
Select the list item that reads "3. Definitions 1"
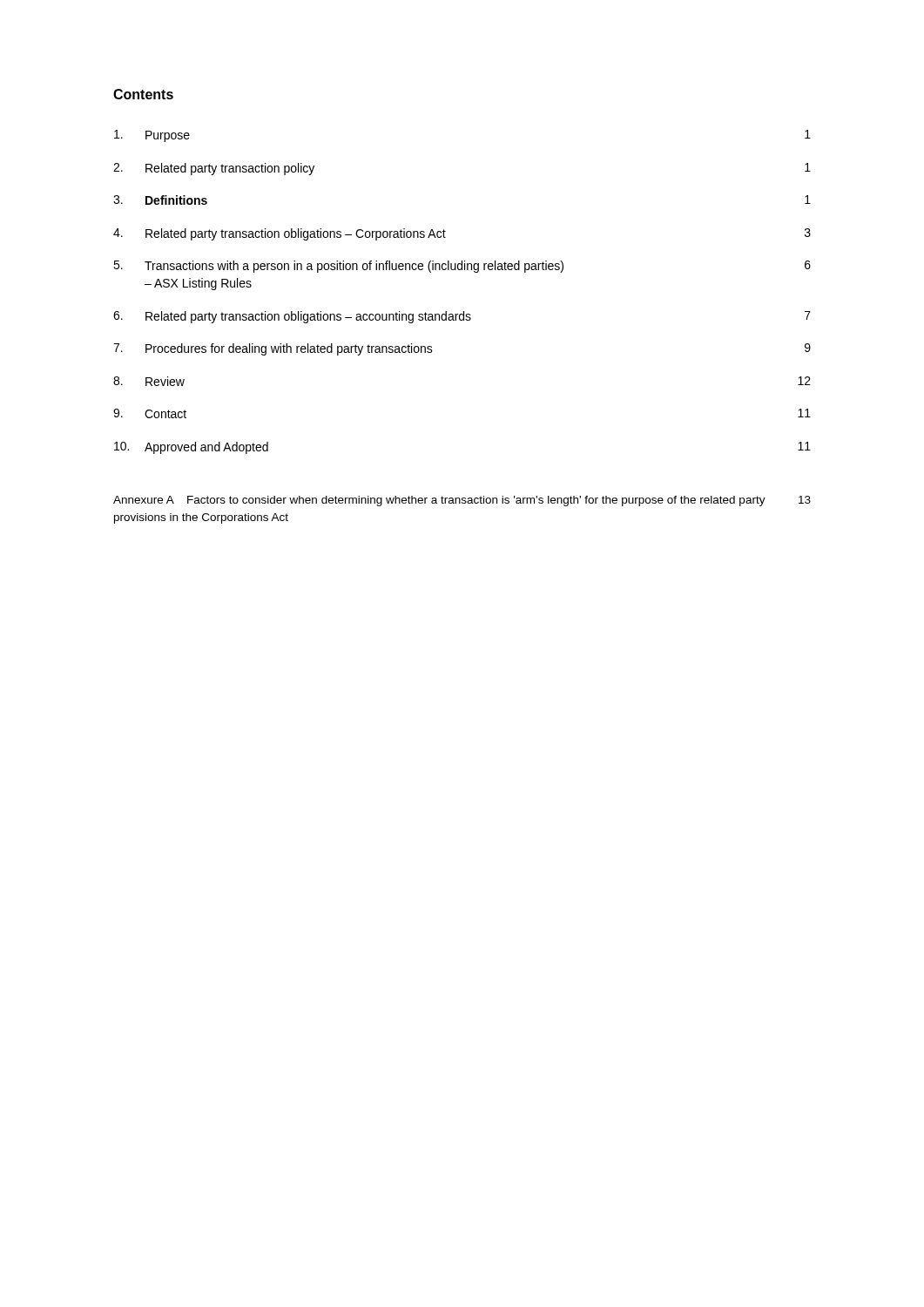click(x=176, y=200)
